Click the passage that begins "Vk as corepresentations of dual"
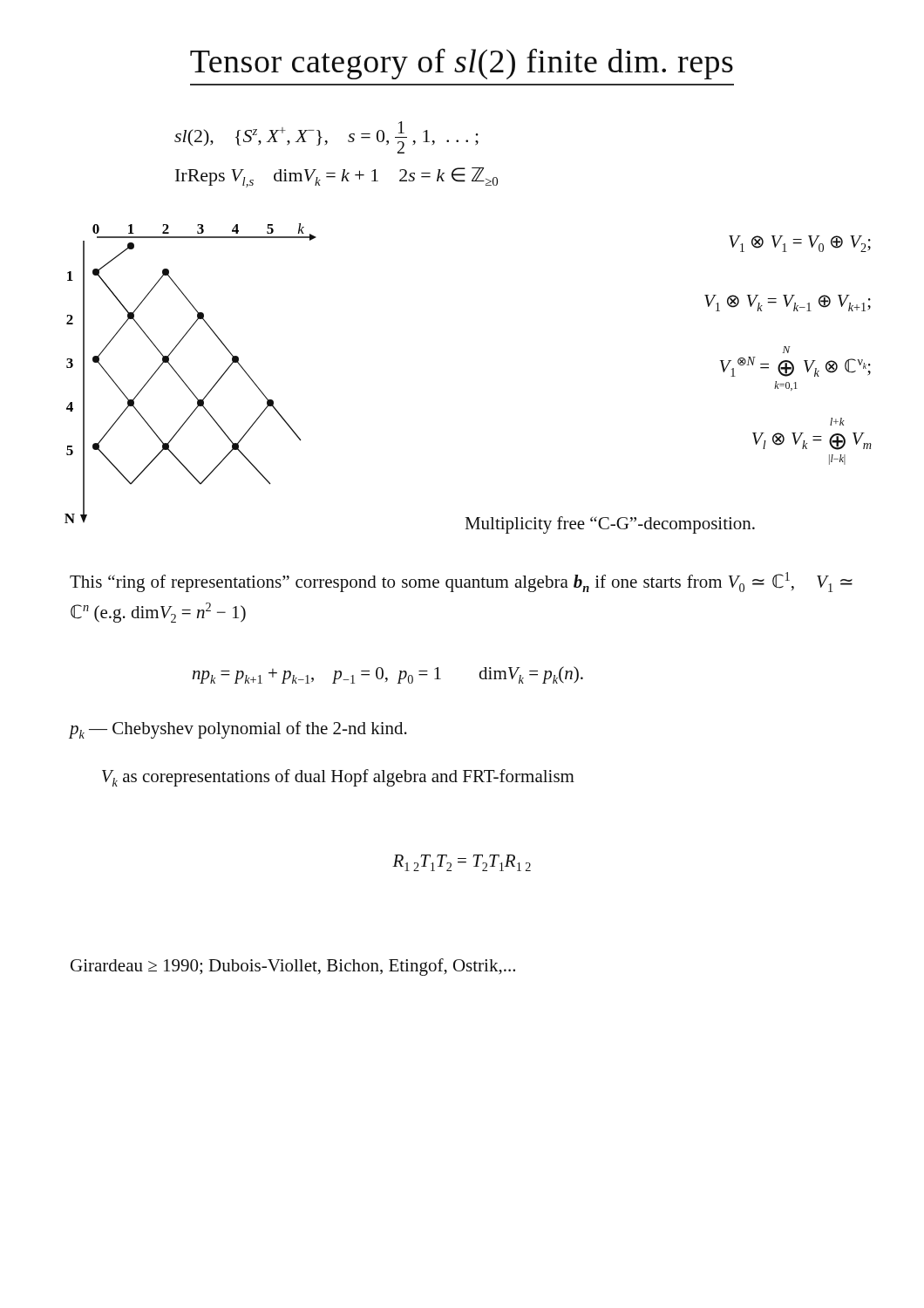 [x=331, y=777]
